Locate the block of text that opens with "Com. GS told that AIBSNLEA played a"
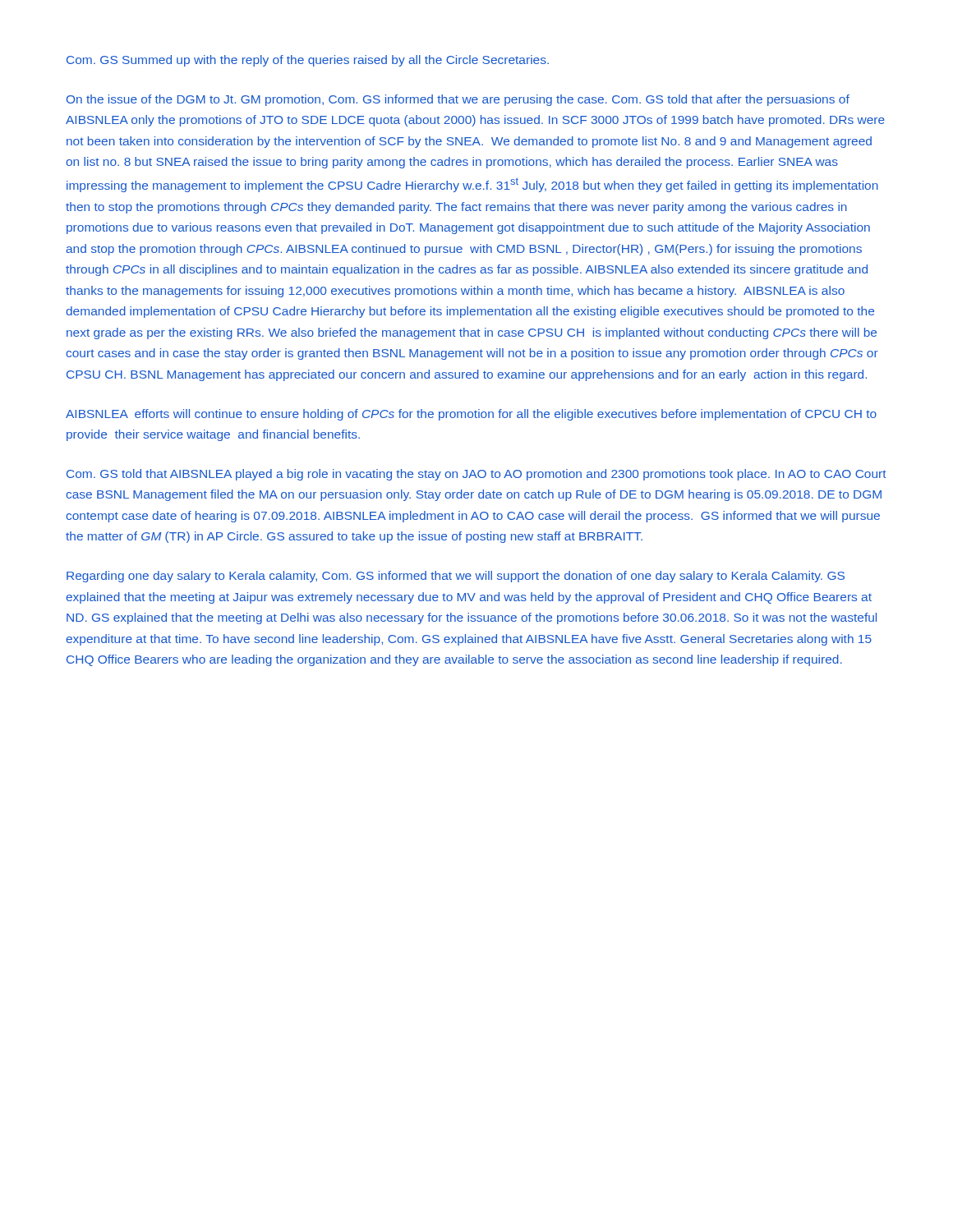953x1232 pixels. tap(476, 505)
